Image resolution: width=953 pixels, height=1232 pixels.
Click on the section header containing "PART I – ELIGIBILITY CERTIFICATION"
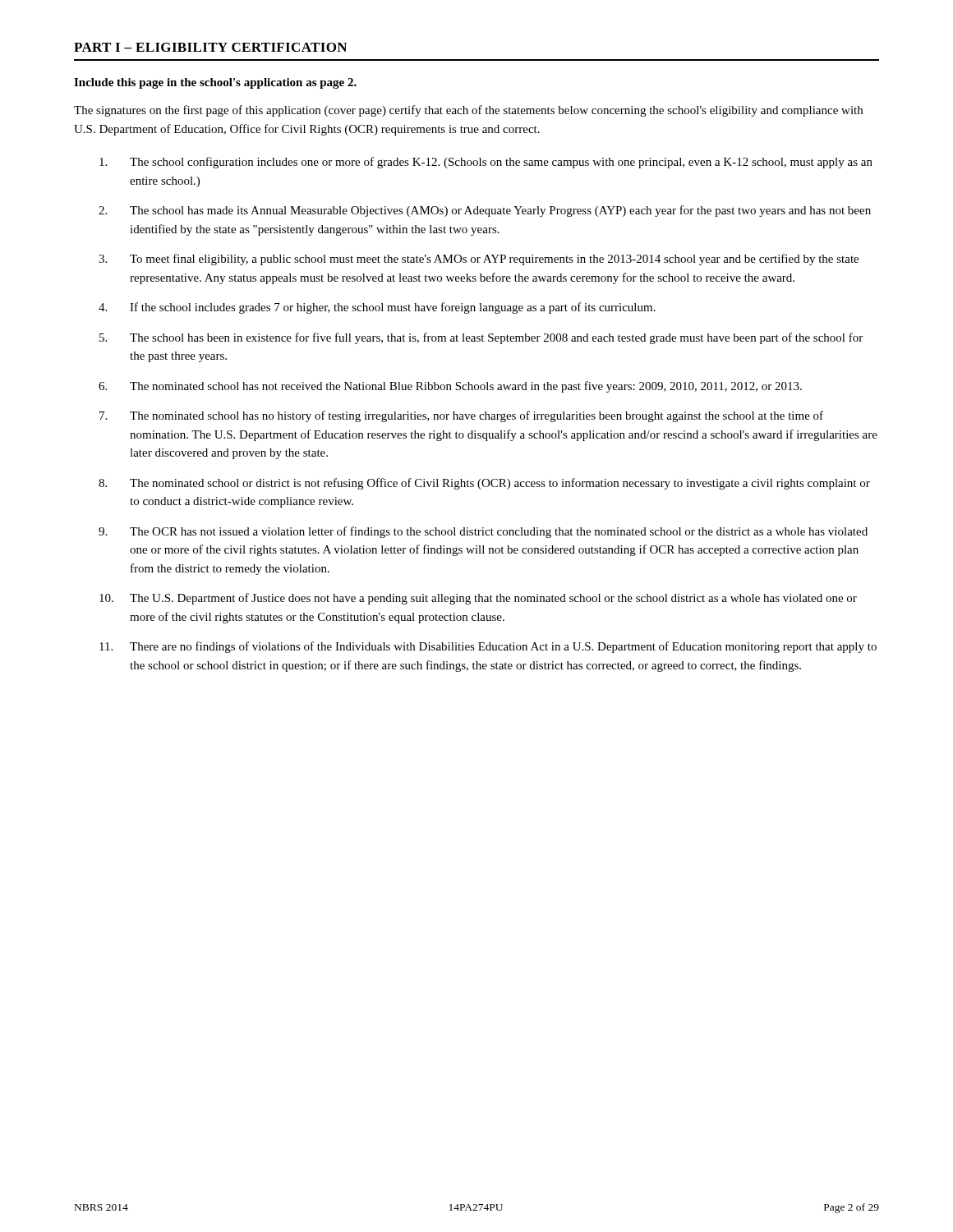[211, 47]
